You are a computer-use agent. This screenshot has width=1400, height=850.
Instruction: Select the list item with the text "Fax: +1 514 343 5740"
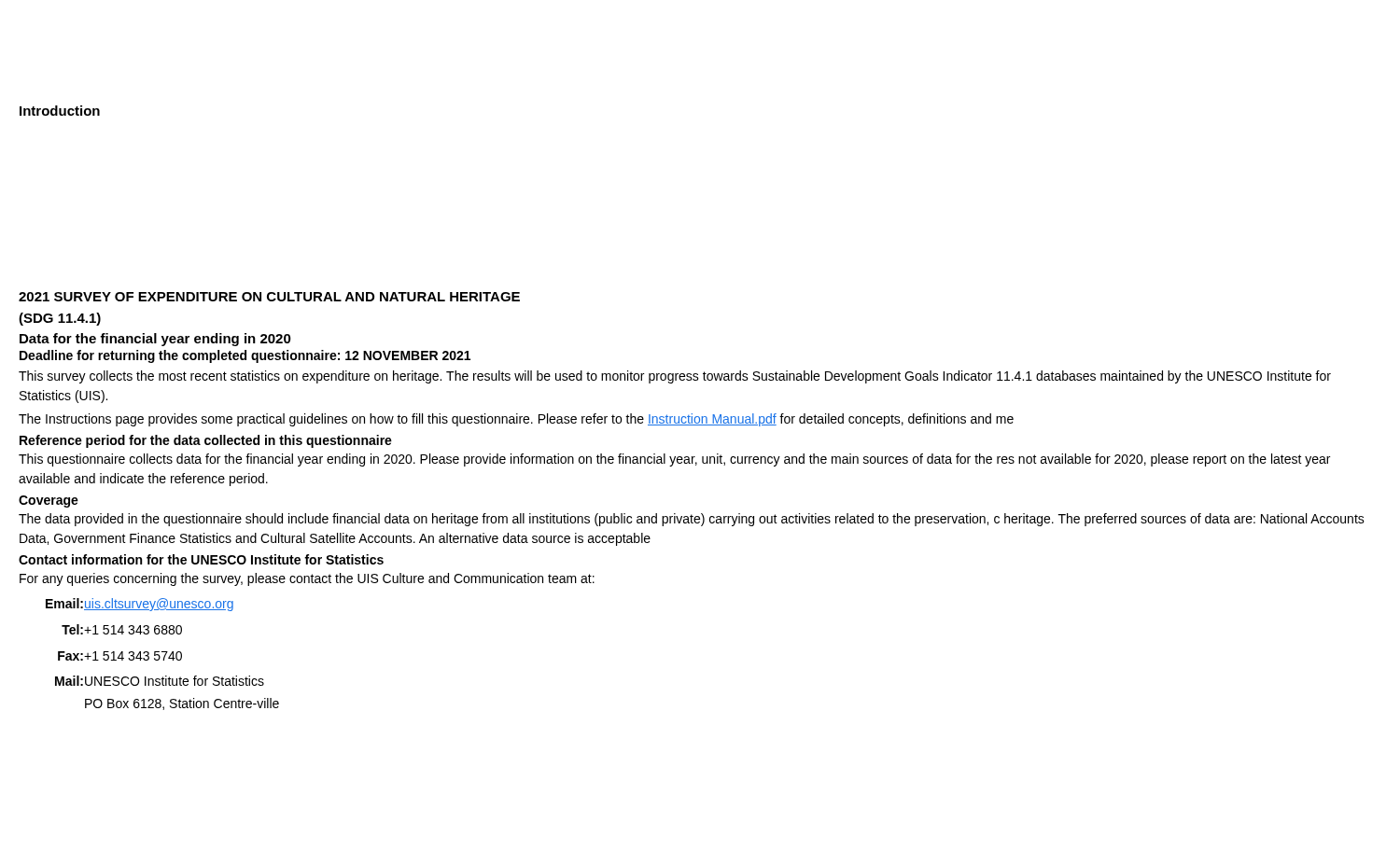point(105,656)
